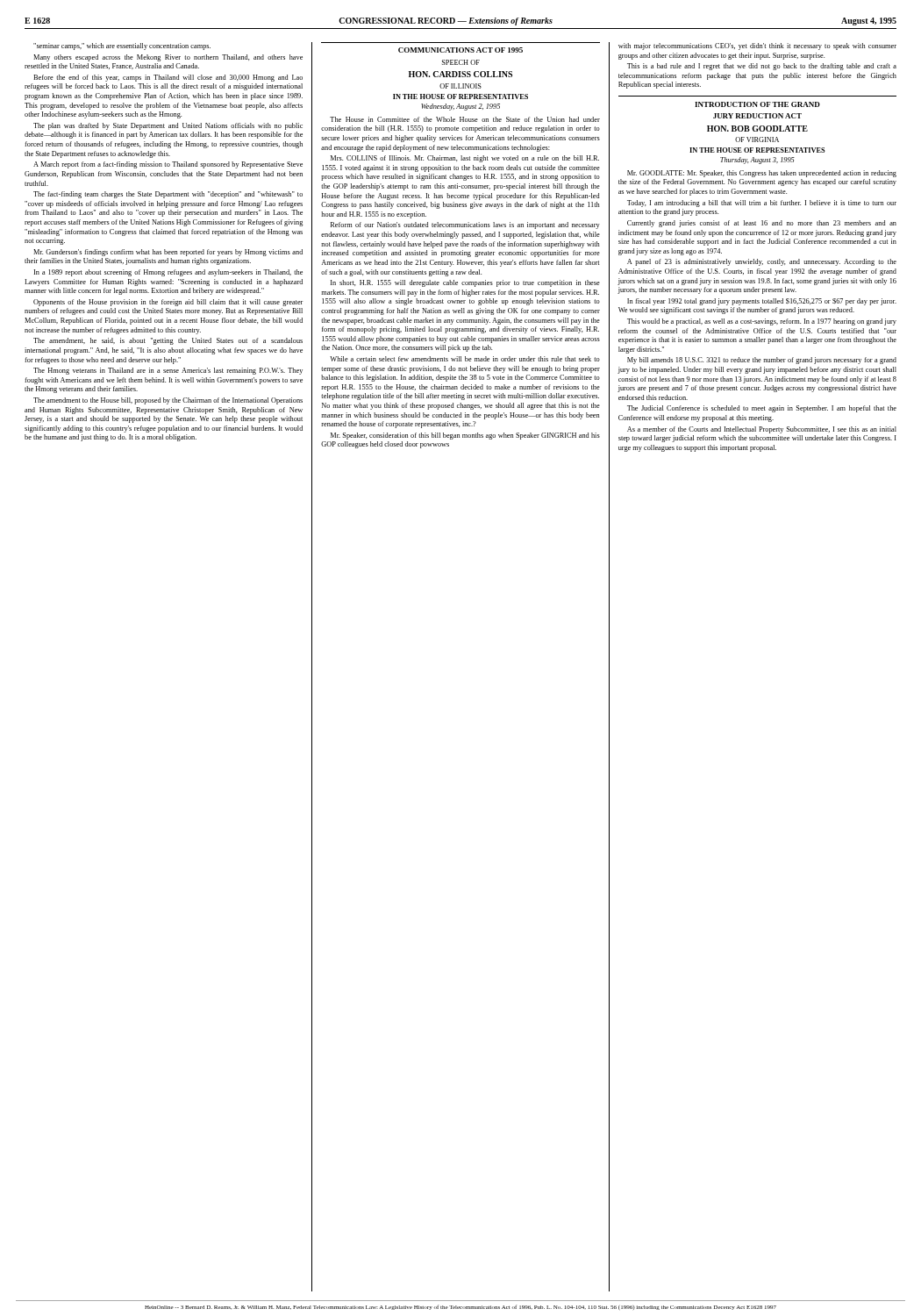The image size is (921, 1316).
Task: Locate the text containing "Wednesday, August 2, 1995"
Action: (x=460, y=107)
